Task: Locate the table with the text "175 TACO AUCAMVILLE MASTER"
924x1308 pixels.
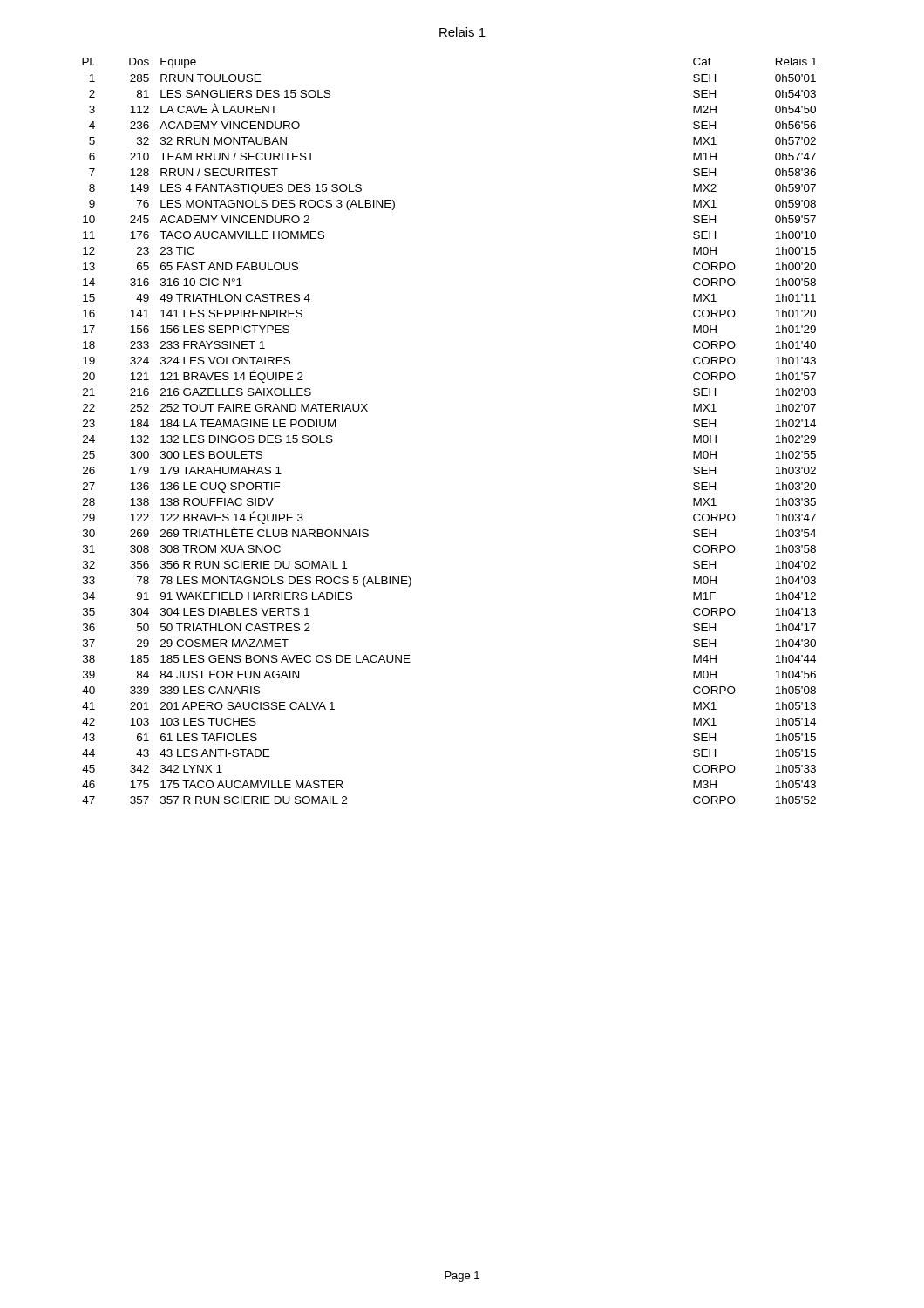Action: pos(462,431)
